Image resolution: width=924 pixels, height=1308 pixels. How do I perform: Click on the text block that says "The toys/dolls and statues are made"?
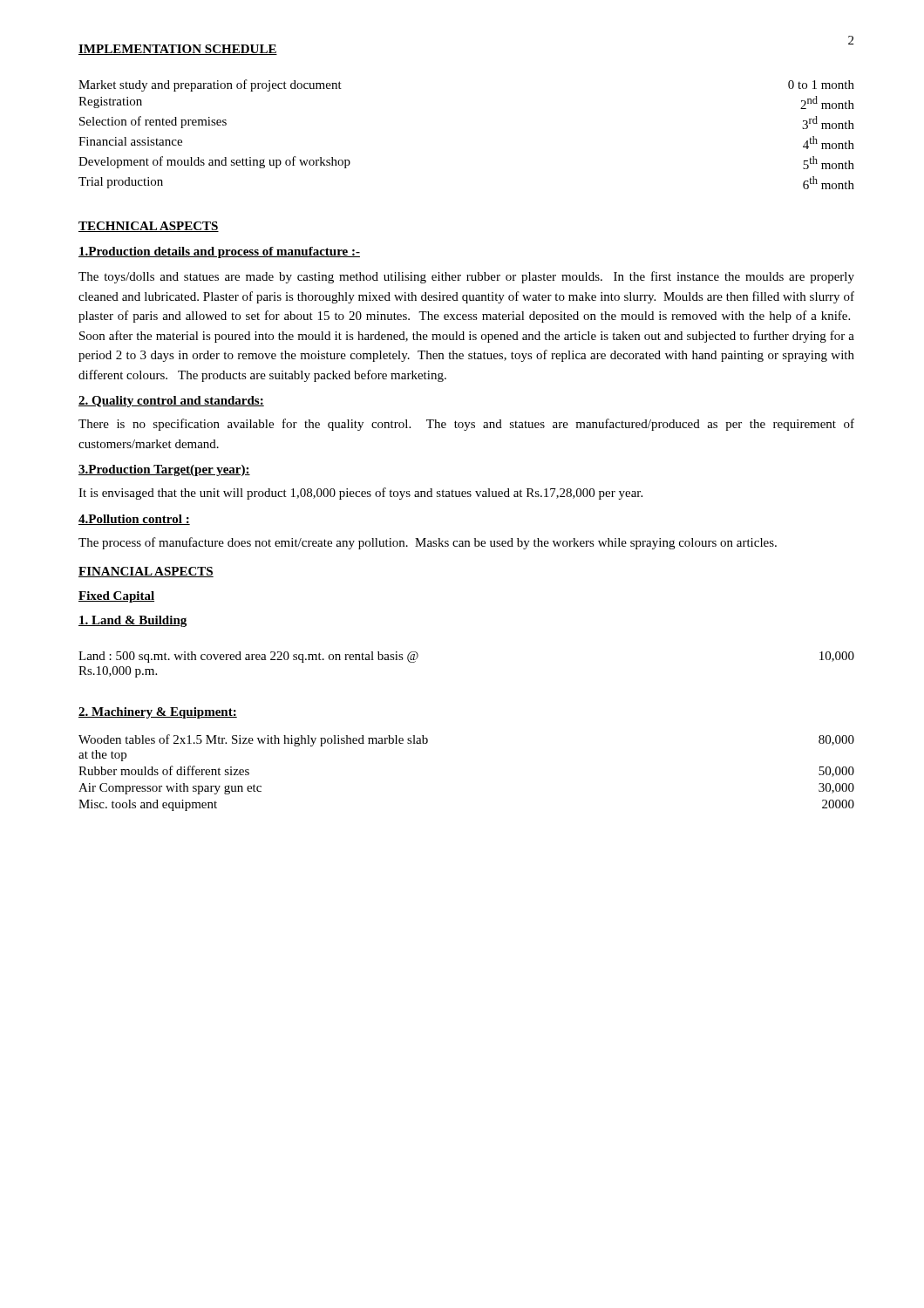click(466, 325)
